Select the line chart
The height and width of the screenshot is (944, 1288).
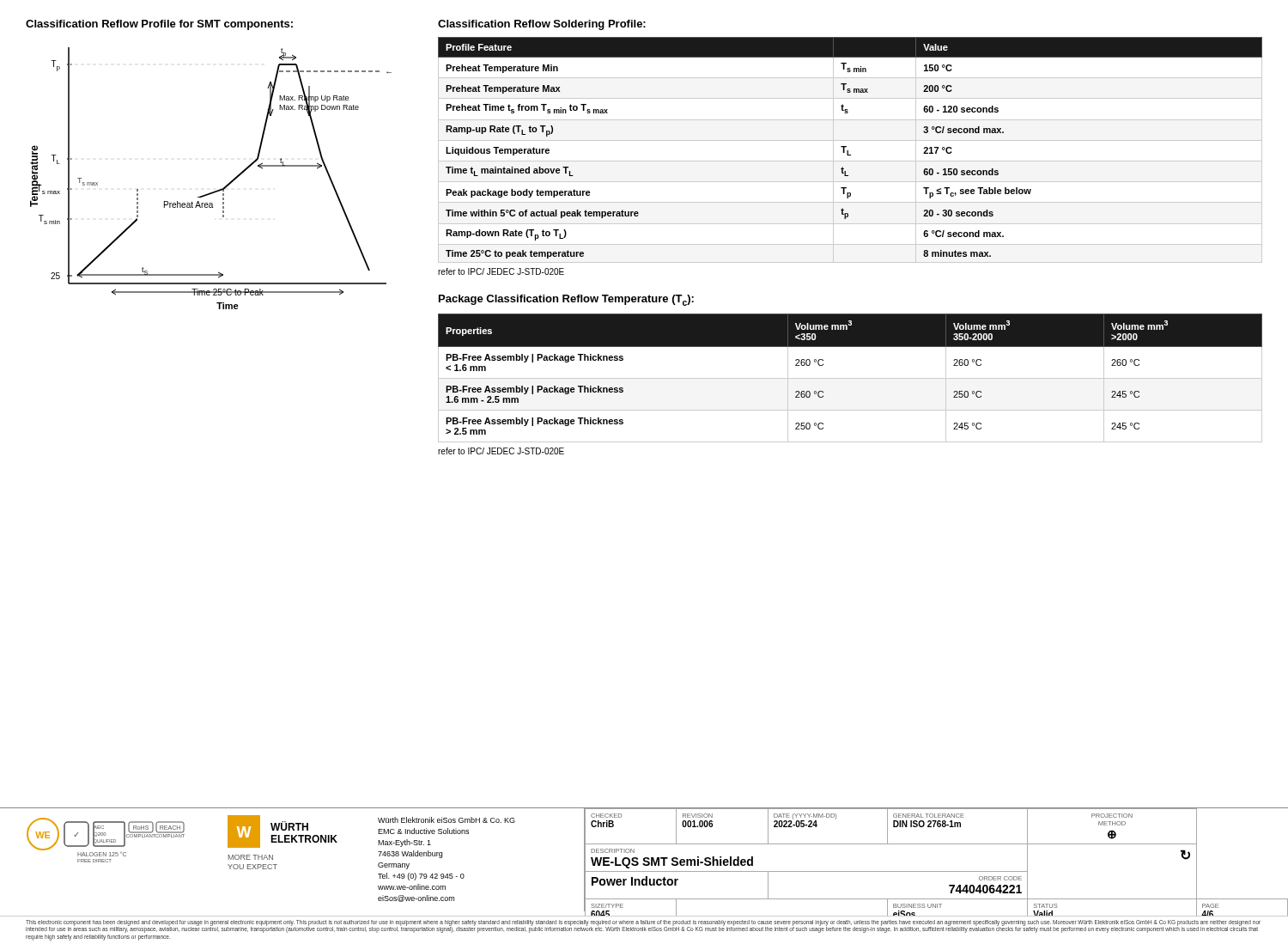point(210,180)
